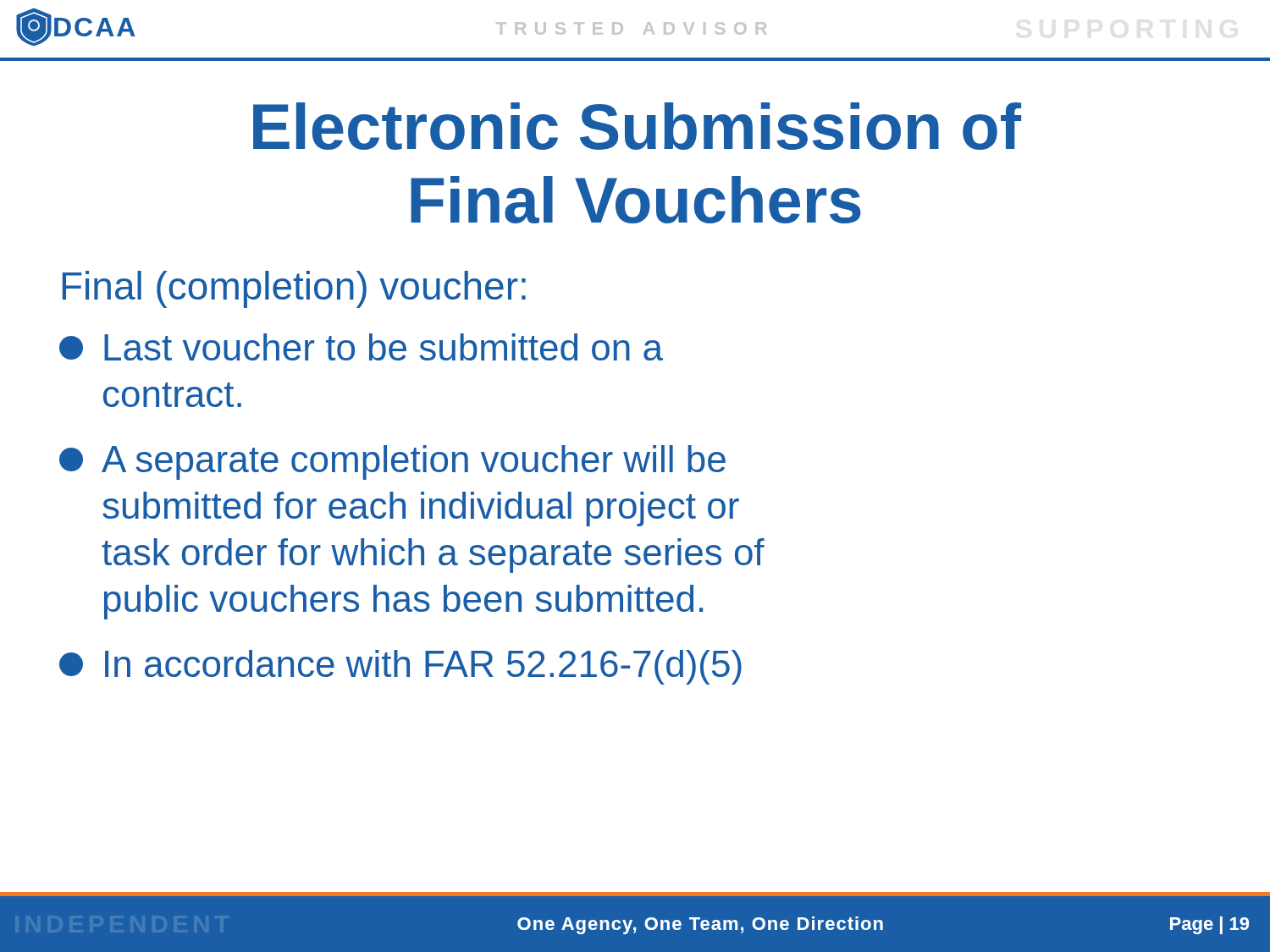Select the element starting "A separate completion voucher will besubmitted for each"
This screenshot has width=1270, height=952.
(412, 529)
